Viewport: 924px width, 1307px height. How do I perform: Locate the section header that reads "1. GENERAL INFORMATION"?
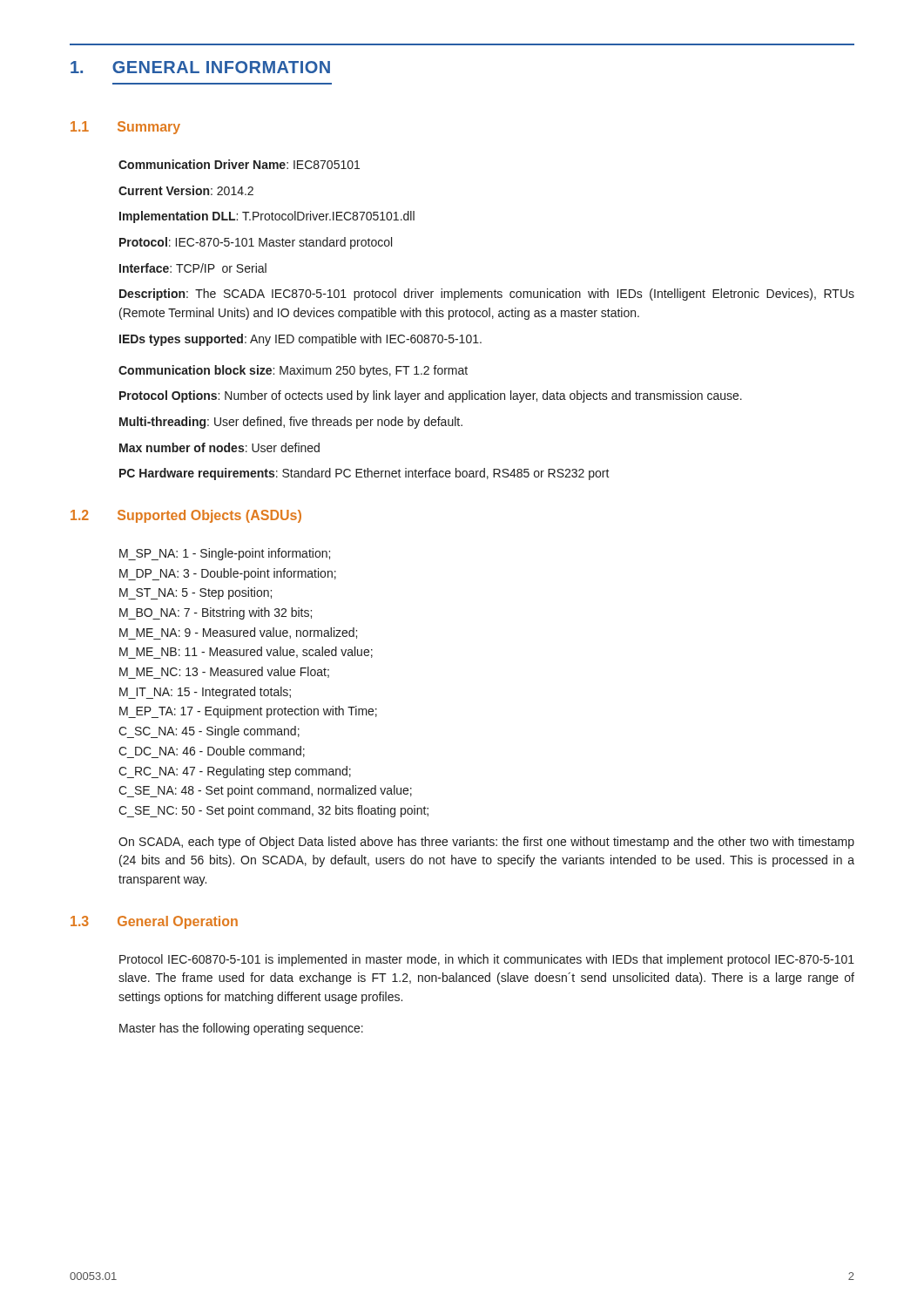tap(201, 71)
